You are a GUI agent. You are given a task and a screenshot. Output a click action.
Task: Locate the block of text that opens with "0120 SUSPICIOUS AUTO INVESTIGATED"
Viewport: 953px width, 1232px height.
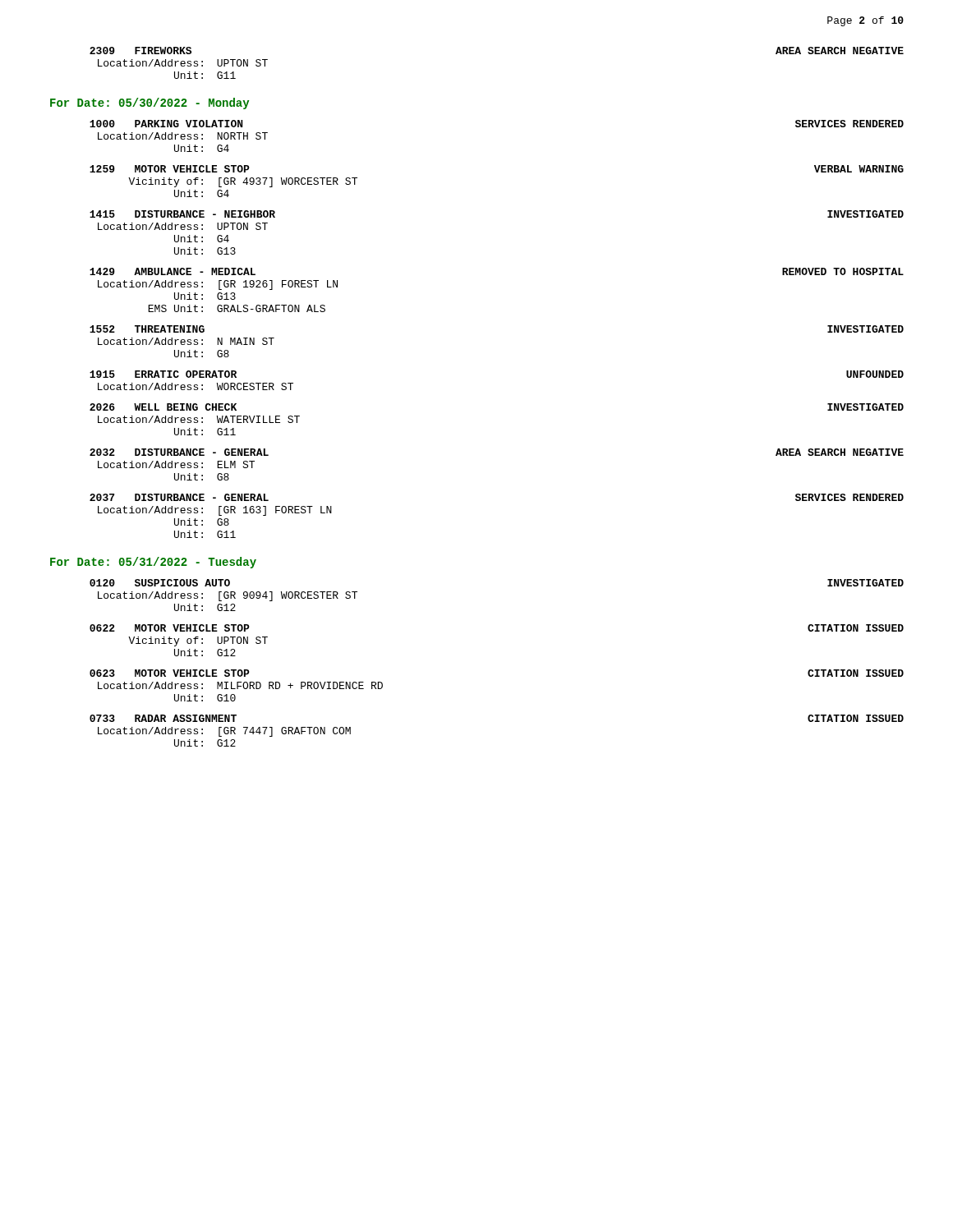(99, 583)
